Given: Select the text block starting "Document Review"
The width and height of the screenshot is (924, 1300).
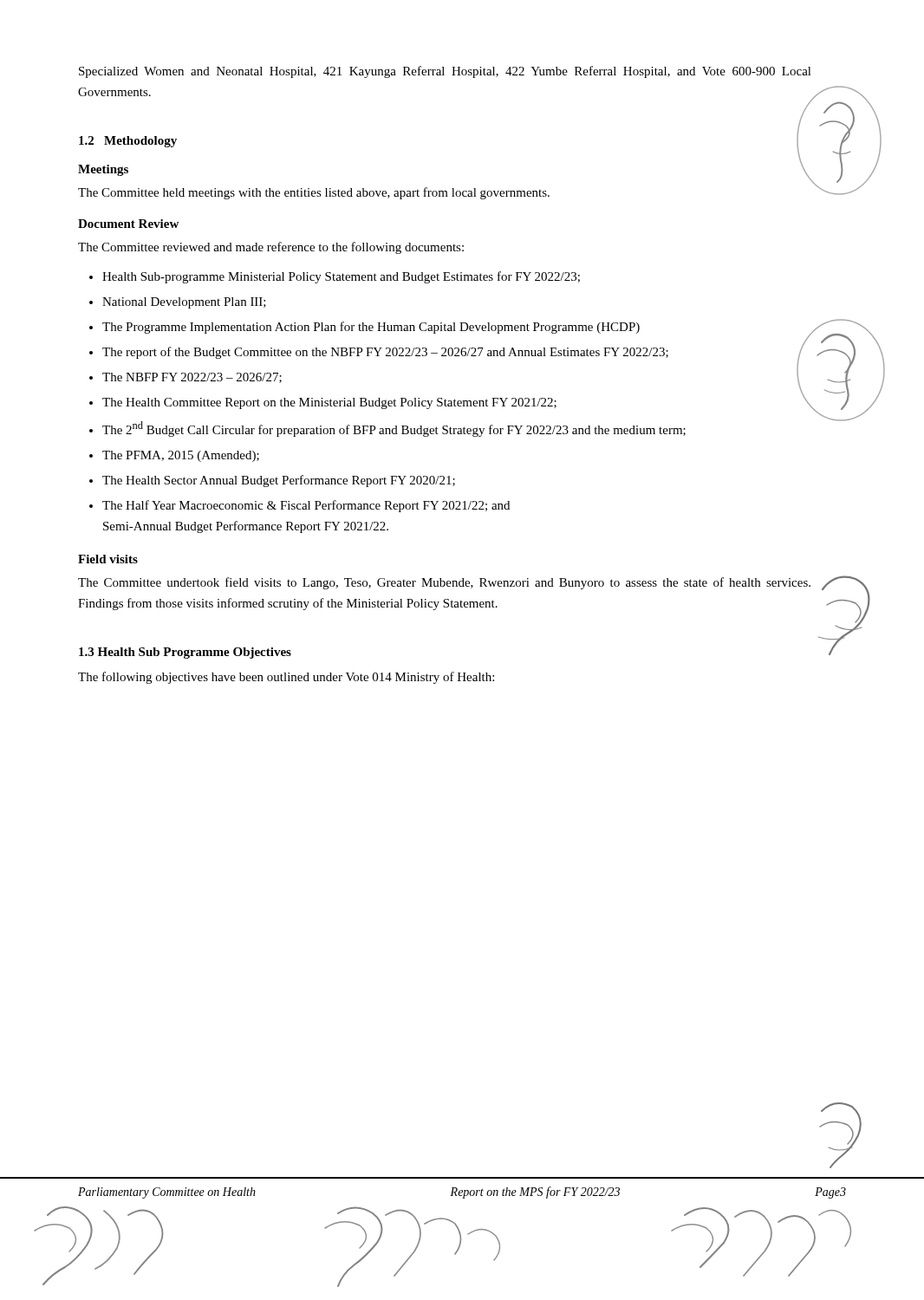Looking at the screenshot, I should point(128,224).
